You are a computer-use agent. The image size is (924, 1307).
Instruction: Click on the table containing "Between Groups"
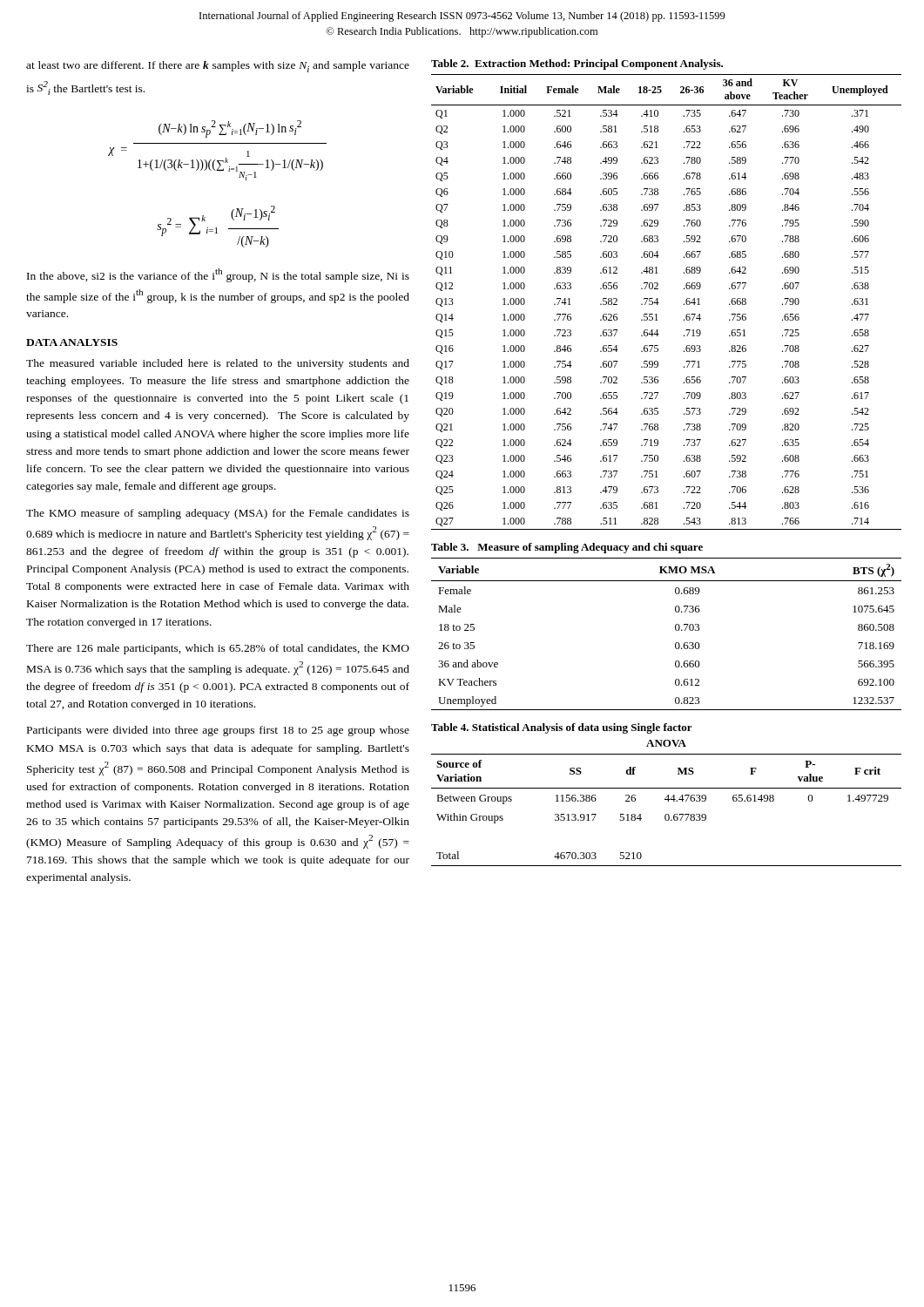click(666, 810)
